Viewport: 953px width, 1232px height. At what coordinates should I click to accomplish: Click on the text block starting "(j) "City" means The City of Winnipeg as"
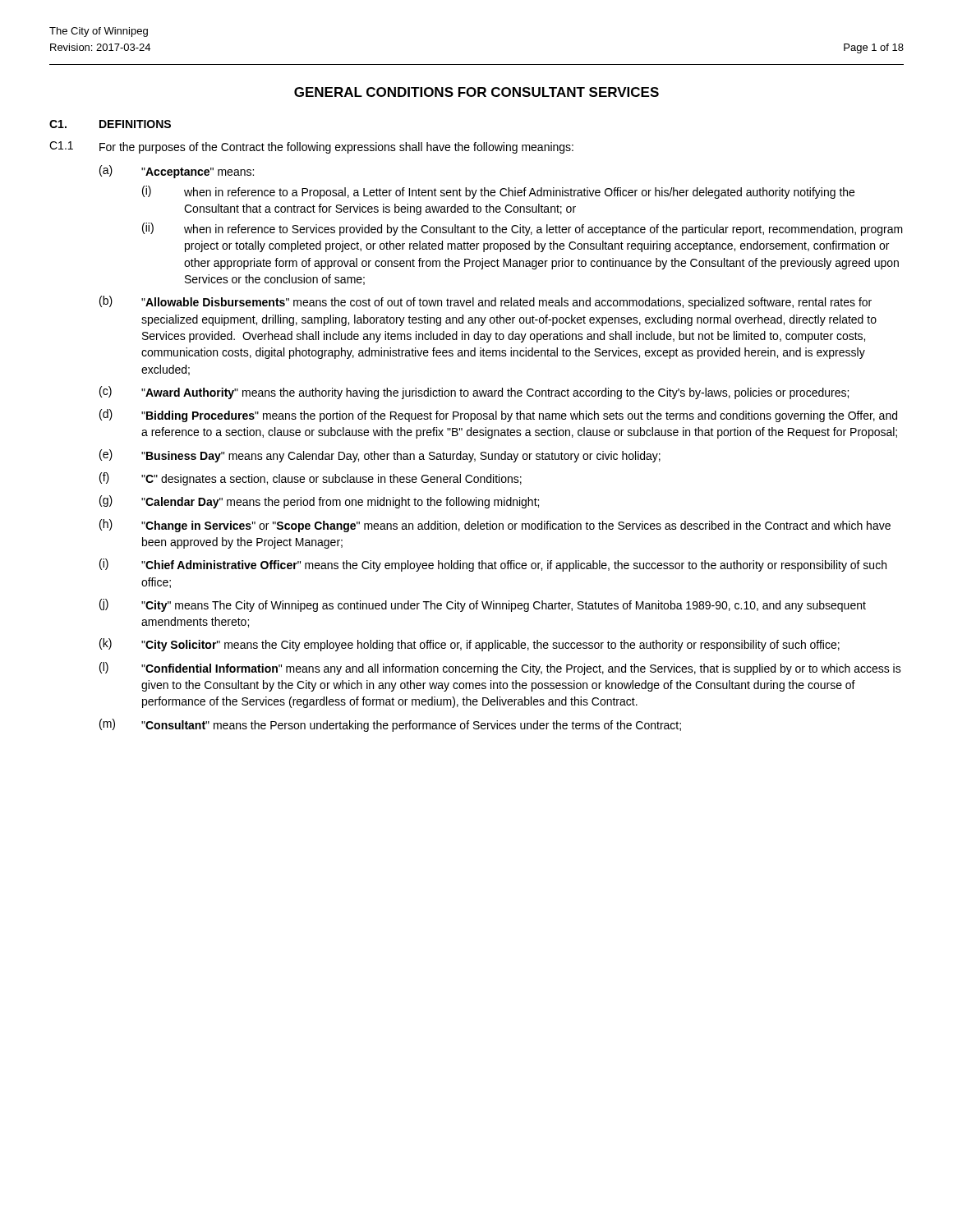coord(501,614)
